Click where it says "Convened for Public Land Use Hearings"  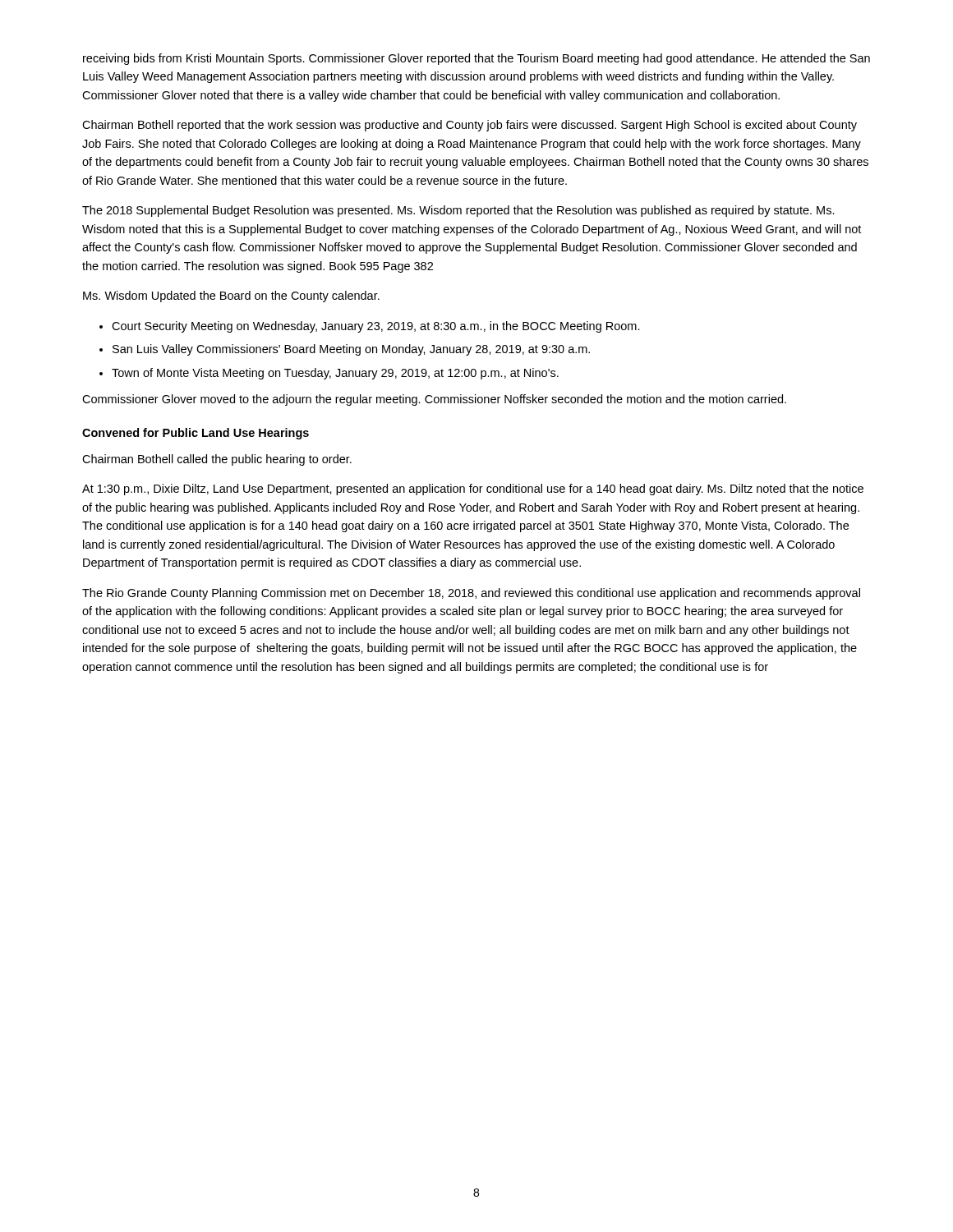[196, 432]
